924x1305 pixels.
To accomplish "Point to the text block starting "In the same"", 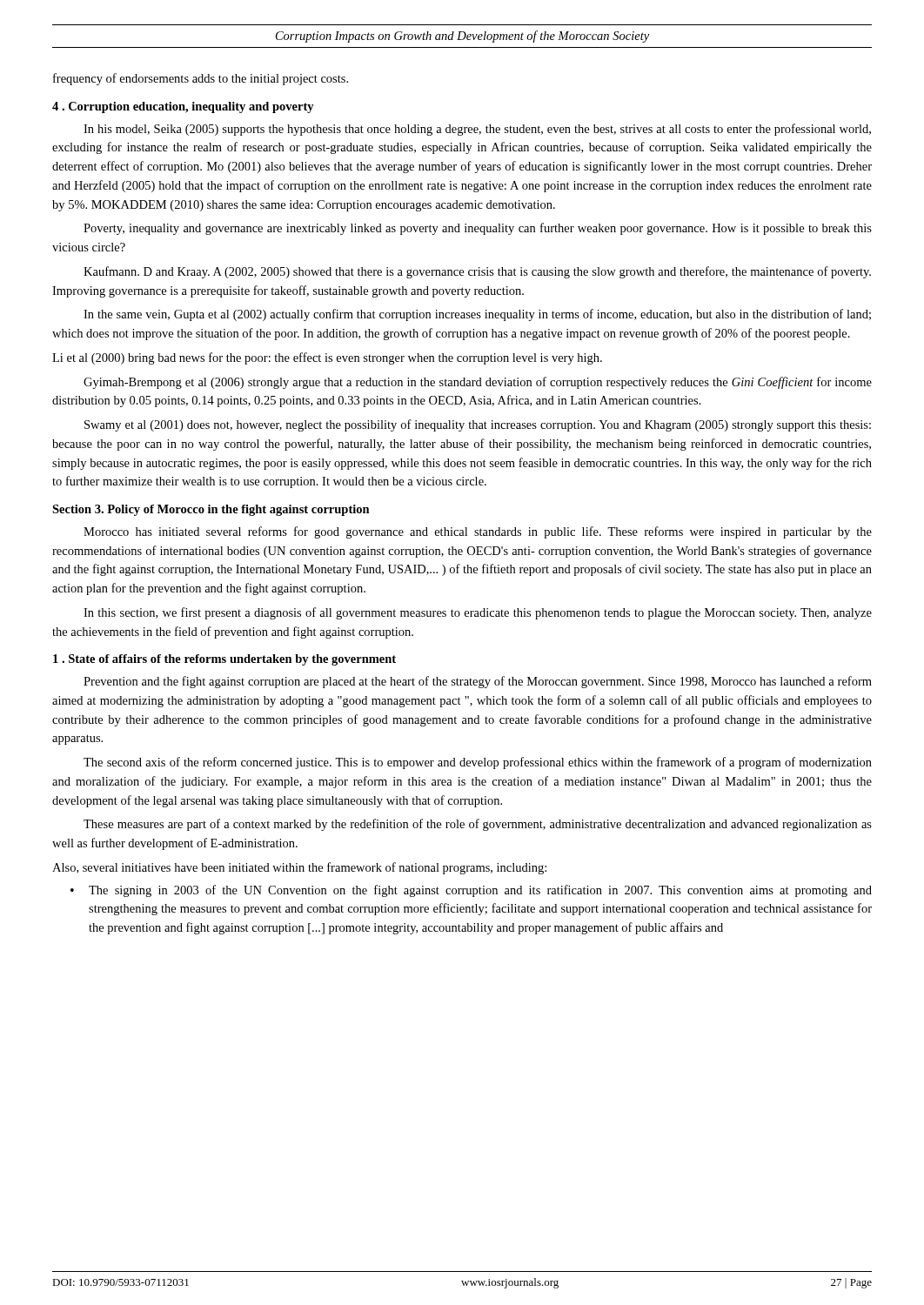I will click(x=462, y=325).
